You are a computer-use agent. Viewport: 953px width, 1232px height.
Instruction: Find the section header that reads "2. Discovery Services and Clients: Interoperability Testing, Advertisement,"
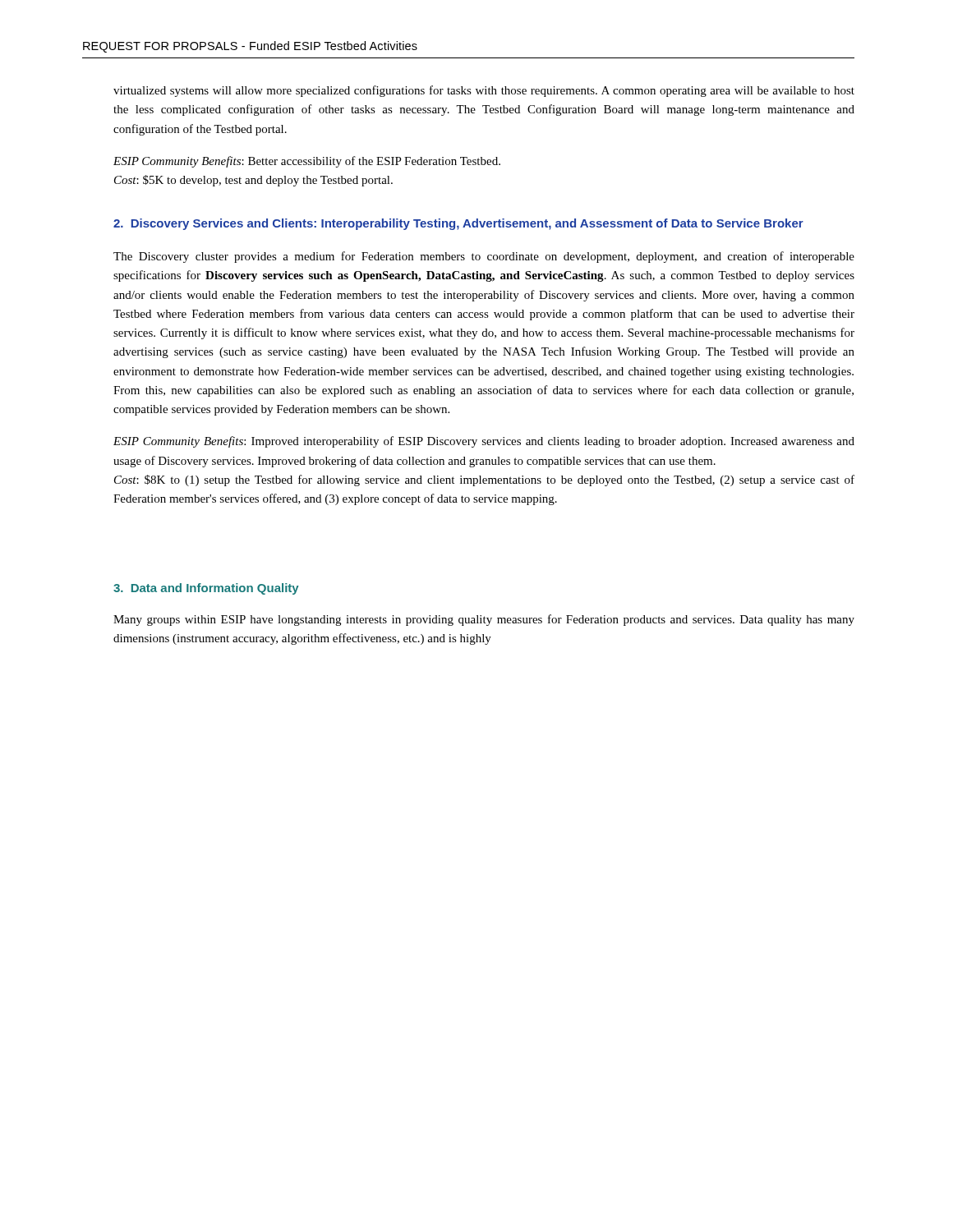click(458, 223)
